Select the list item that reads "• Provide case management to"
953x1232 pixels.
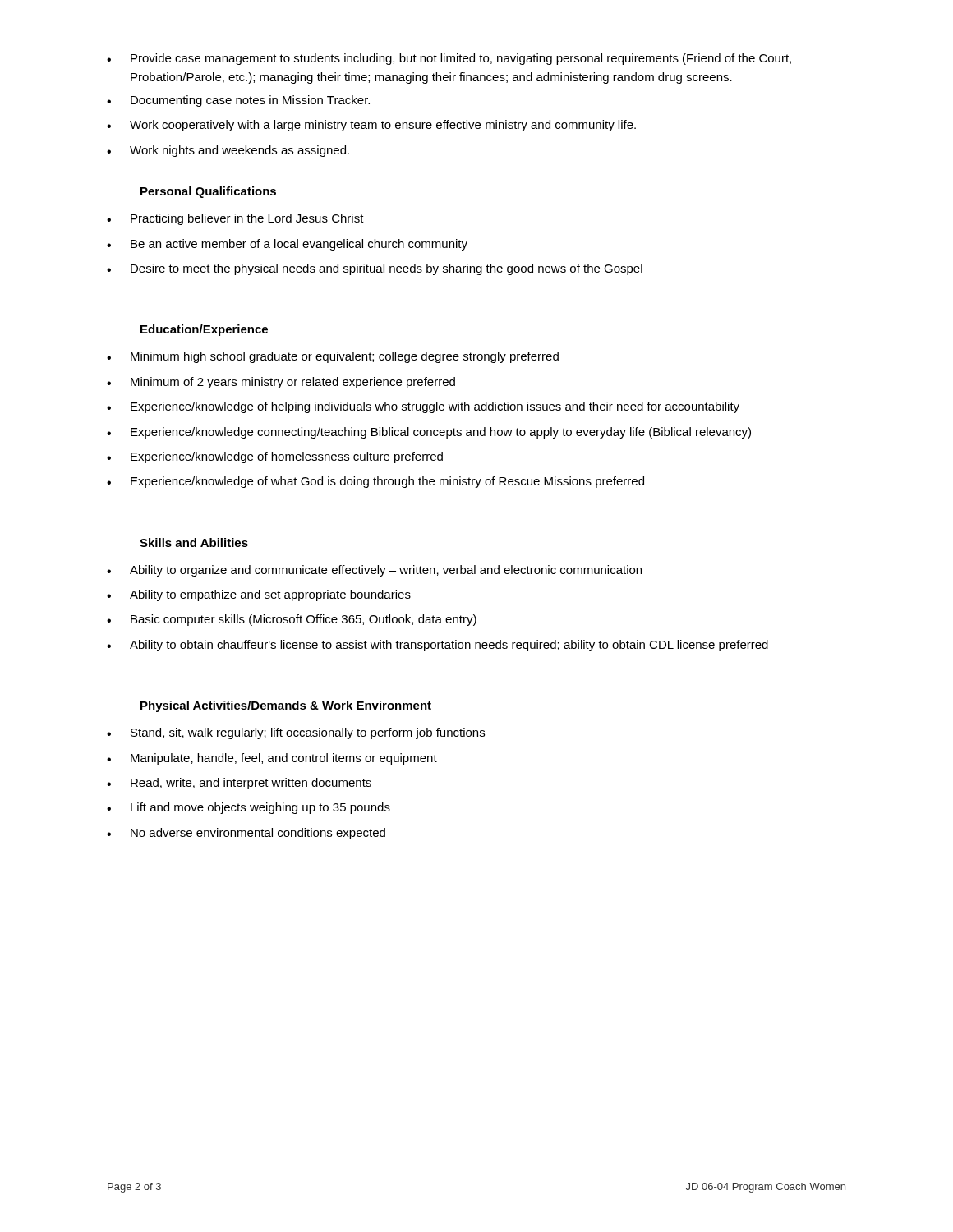pyautogui.click(x=476, y=68)
